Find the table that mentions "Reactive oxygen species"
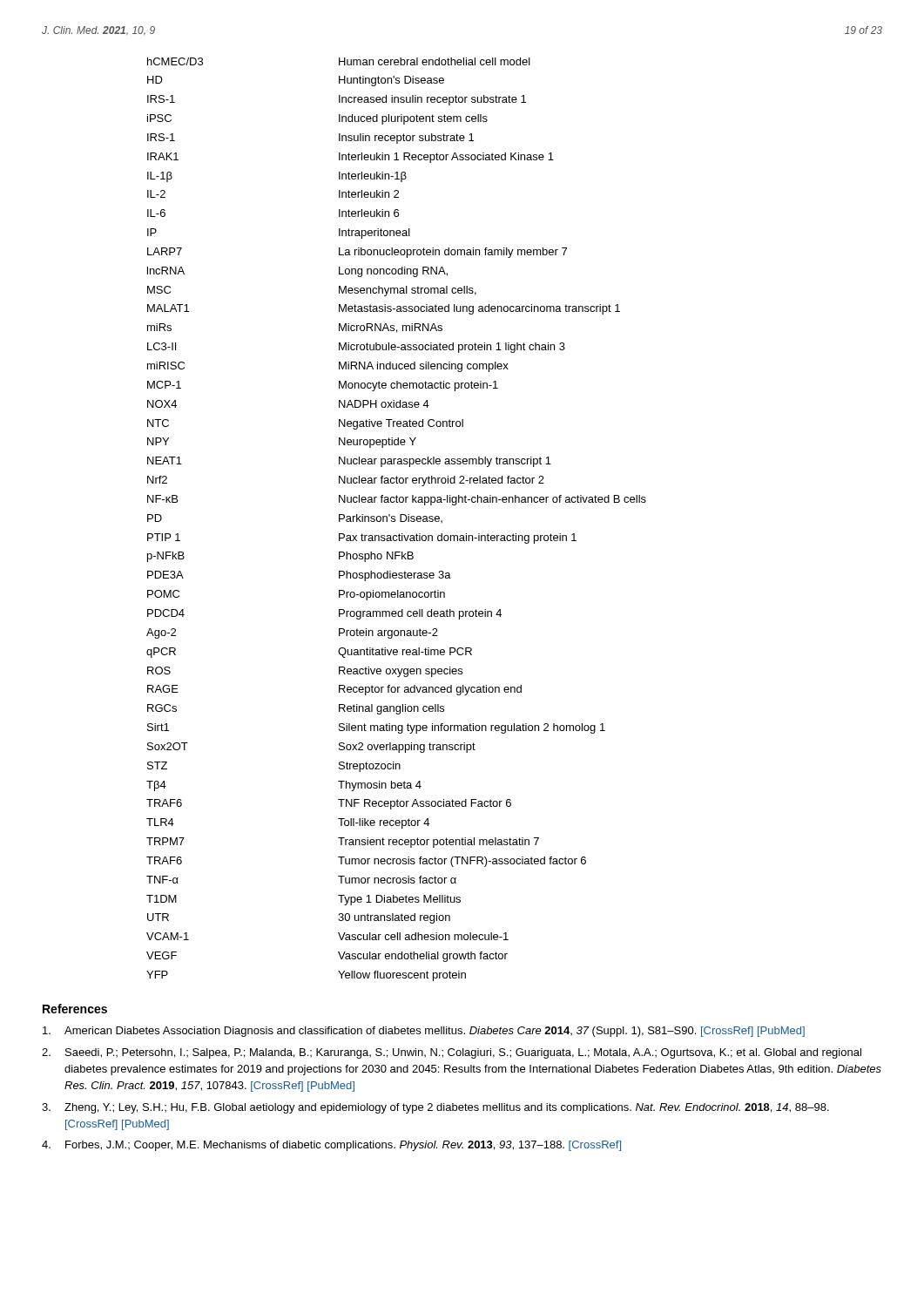 (462, 519)
